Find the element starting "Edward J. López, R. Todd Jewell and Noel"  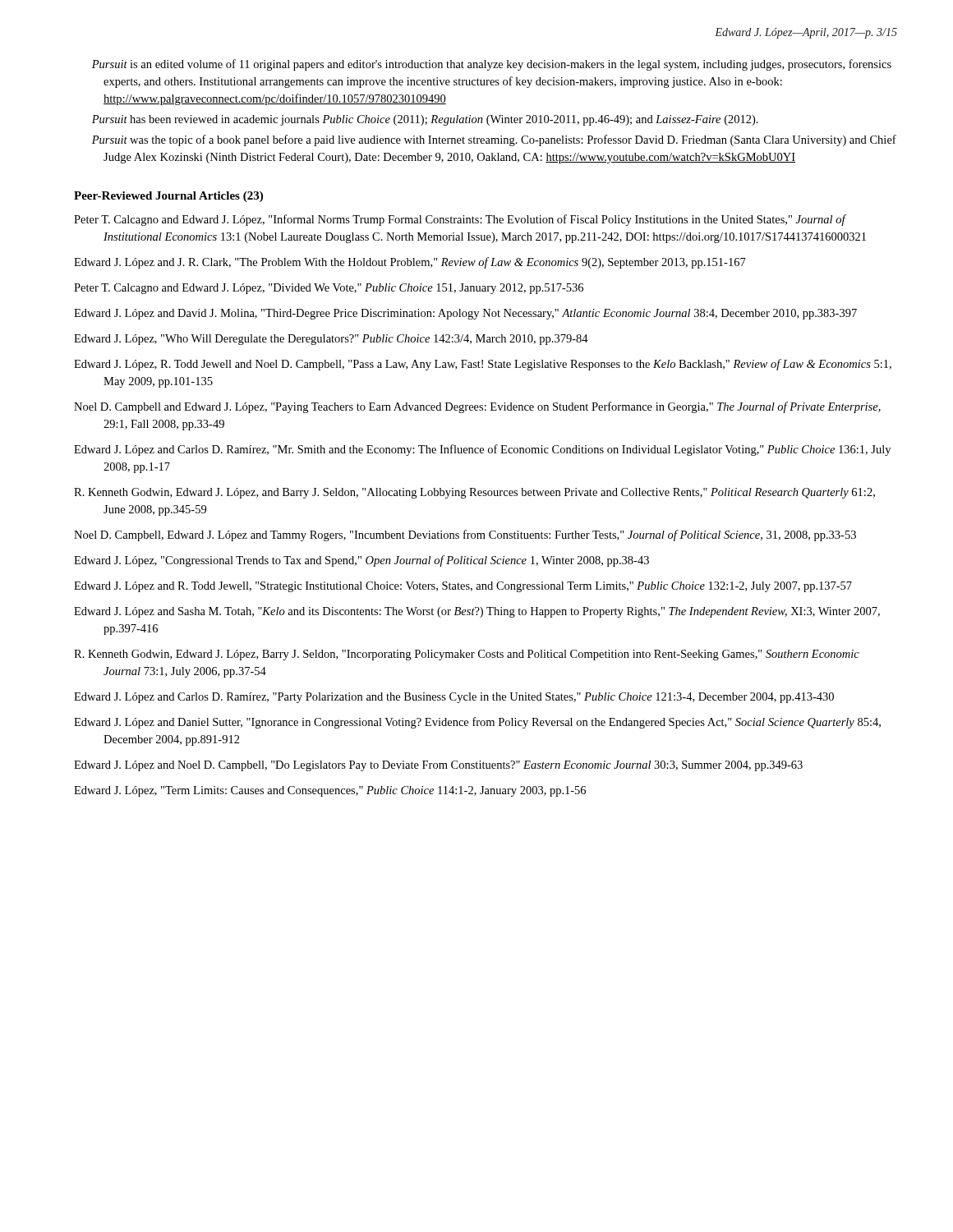pyautogui.click(x=498, y=373)
